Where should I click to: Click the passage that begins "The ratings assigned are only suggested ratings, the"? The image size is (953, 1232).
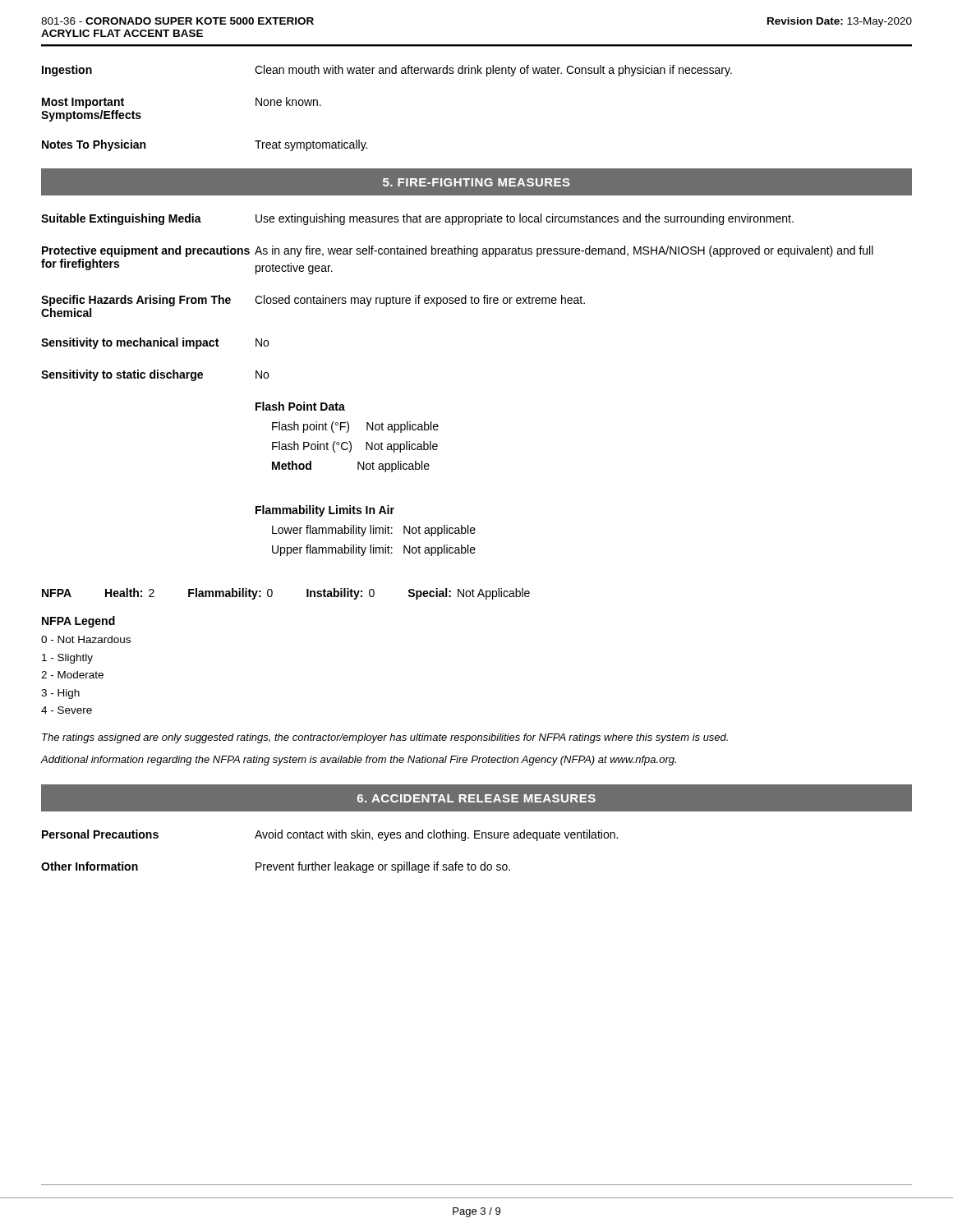[385, 737]
